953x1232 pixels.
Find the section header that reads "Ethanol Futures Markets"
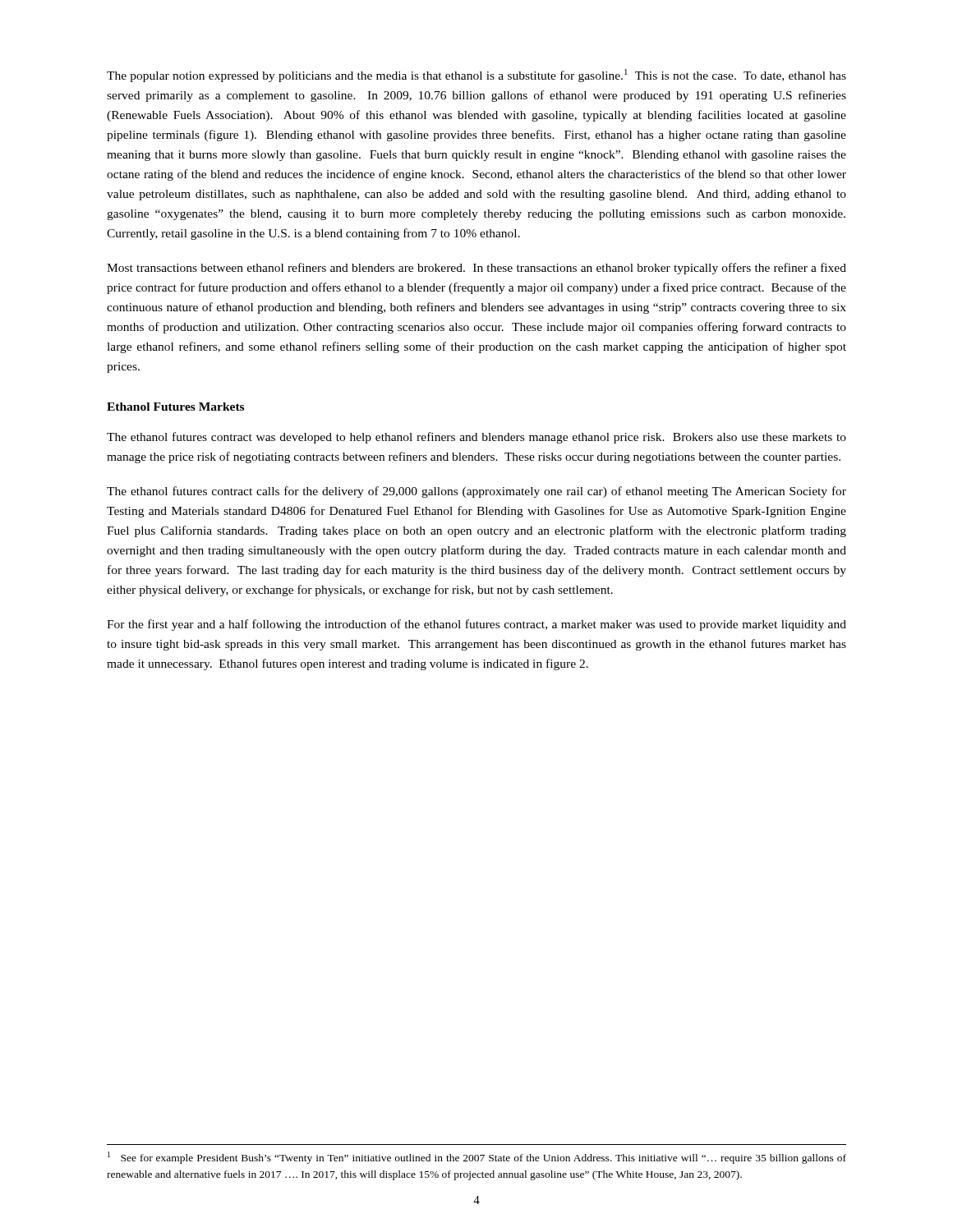point(176,406)
